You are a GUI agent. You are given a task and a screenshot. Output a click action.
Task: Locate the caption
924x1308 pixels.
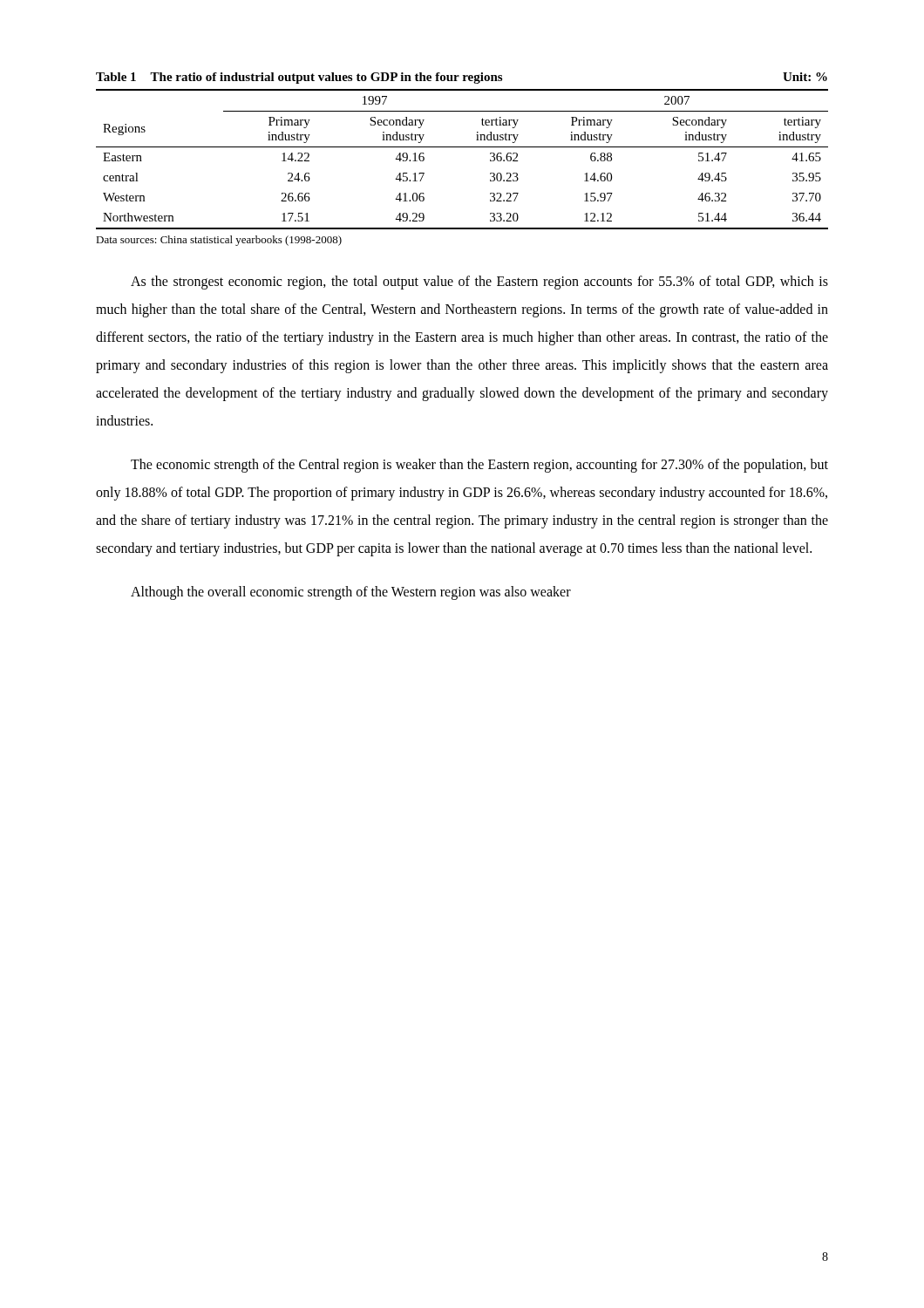tap(462, 77)
